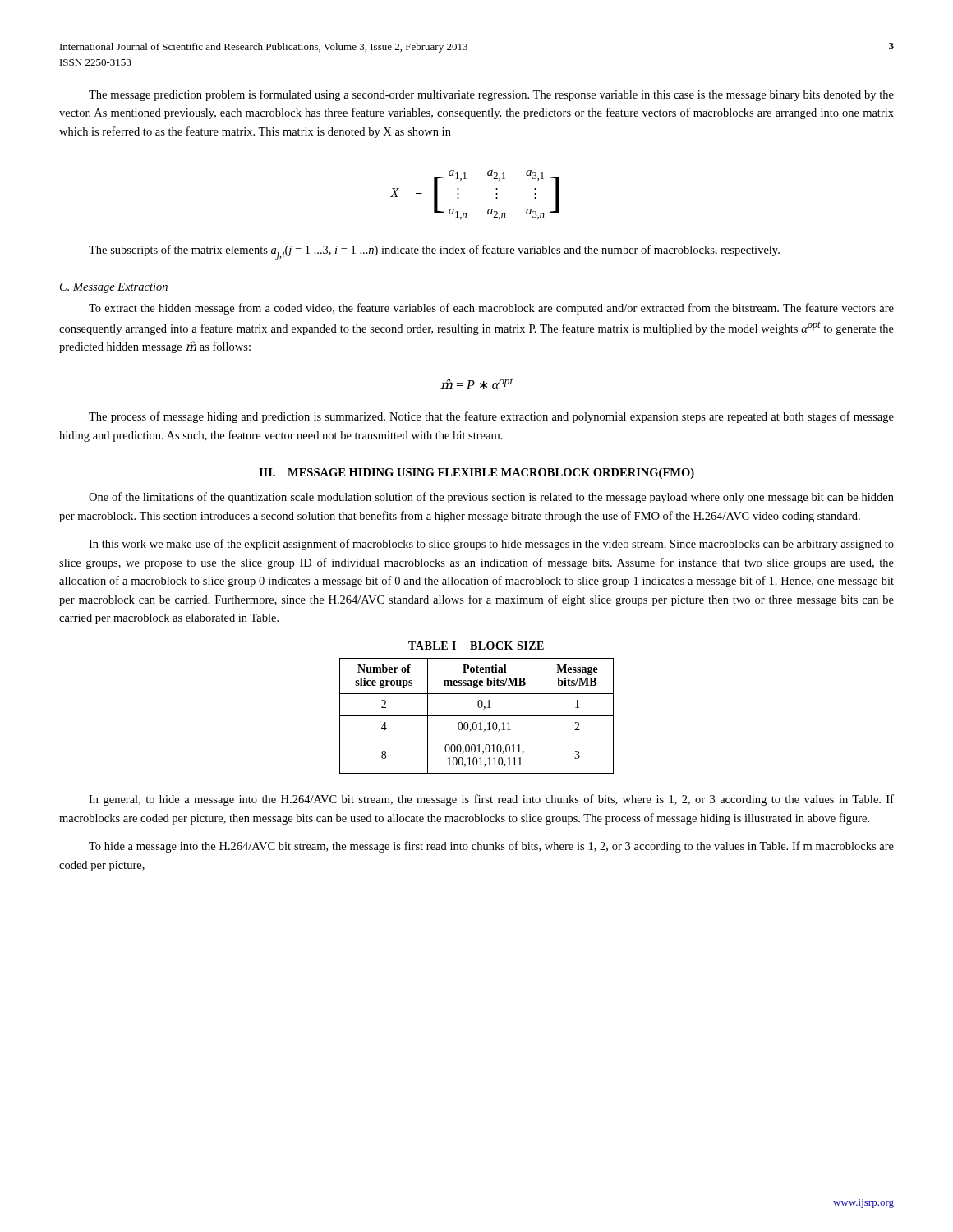Locate the table with the text "Message bits/MB"
The width and height of the screenshot is (953, 1232).
click(476, 707)
